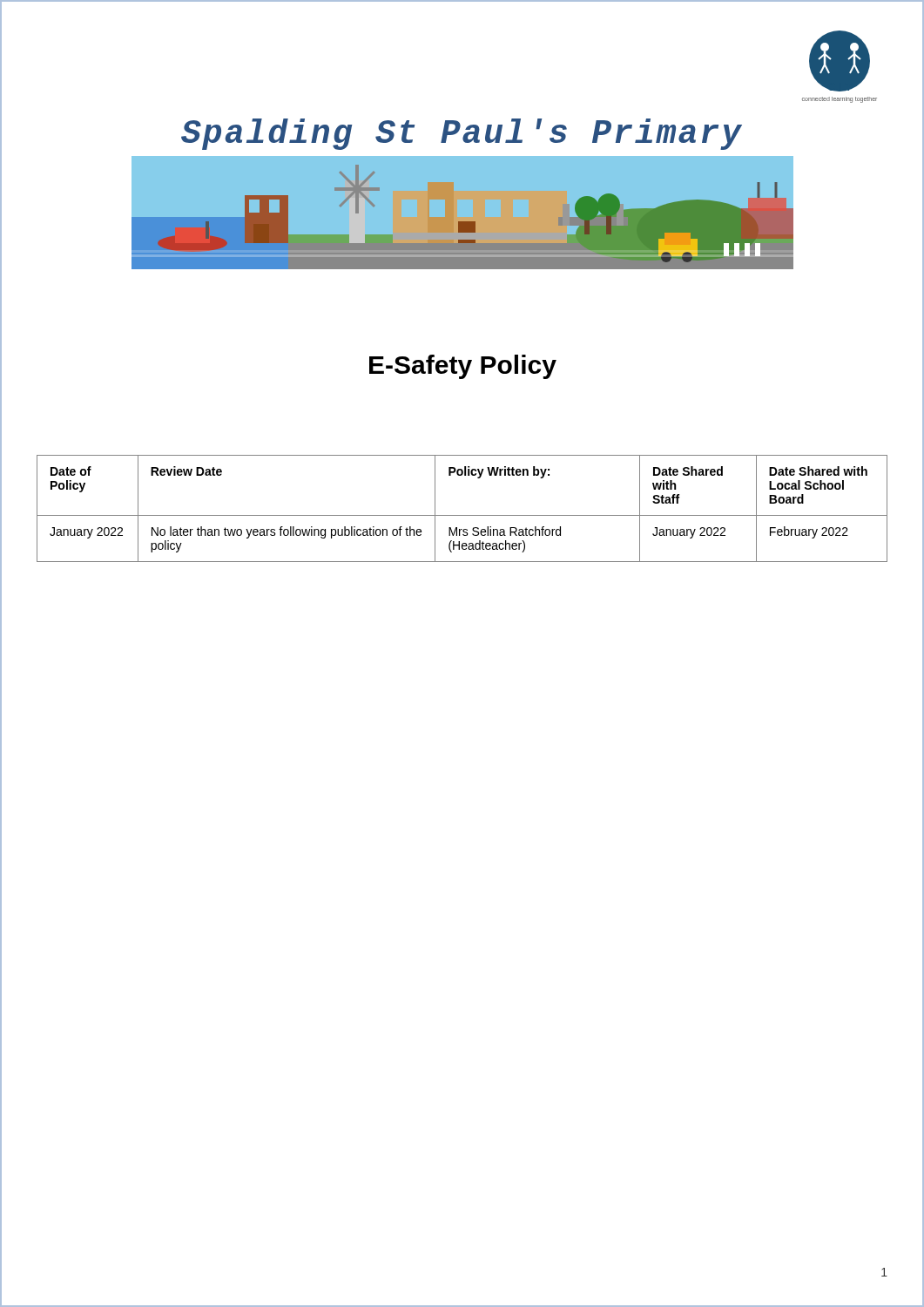The image size is (924, 1307).
Task: Click on the illustration
Action: point(462,194)
